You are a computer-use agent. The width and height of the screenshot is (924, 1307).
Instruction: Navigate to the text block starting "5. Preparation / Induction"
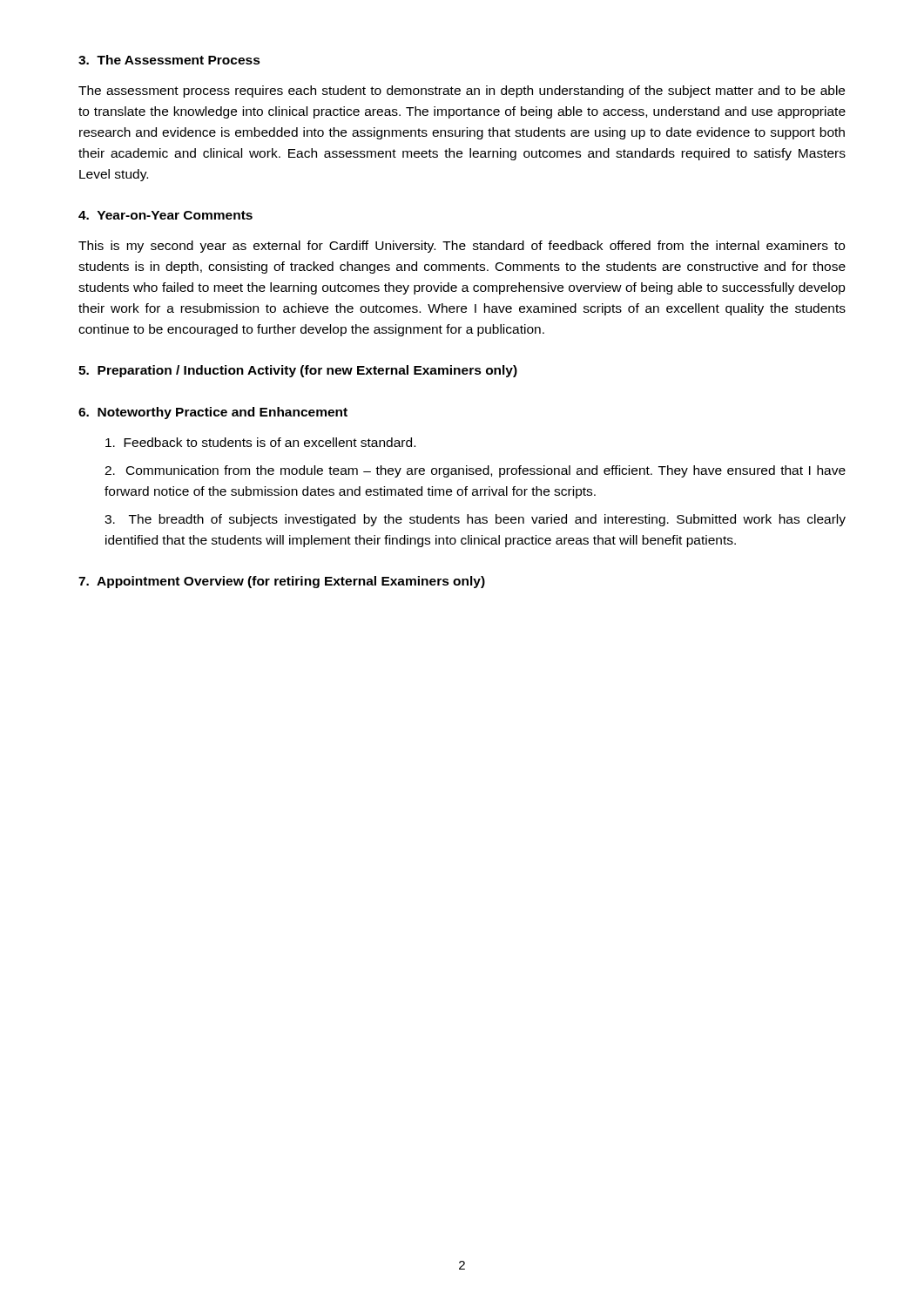(x=298, y=370)
